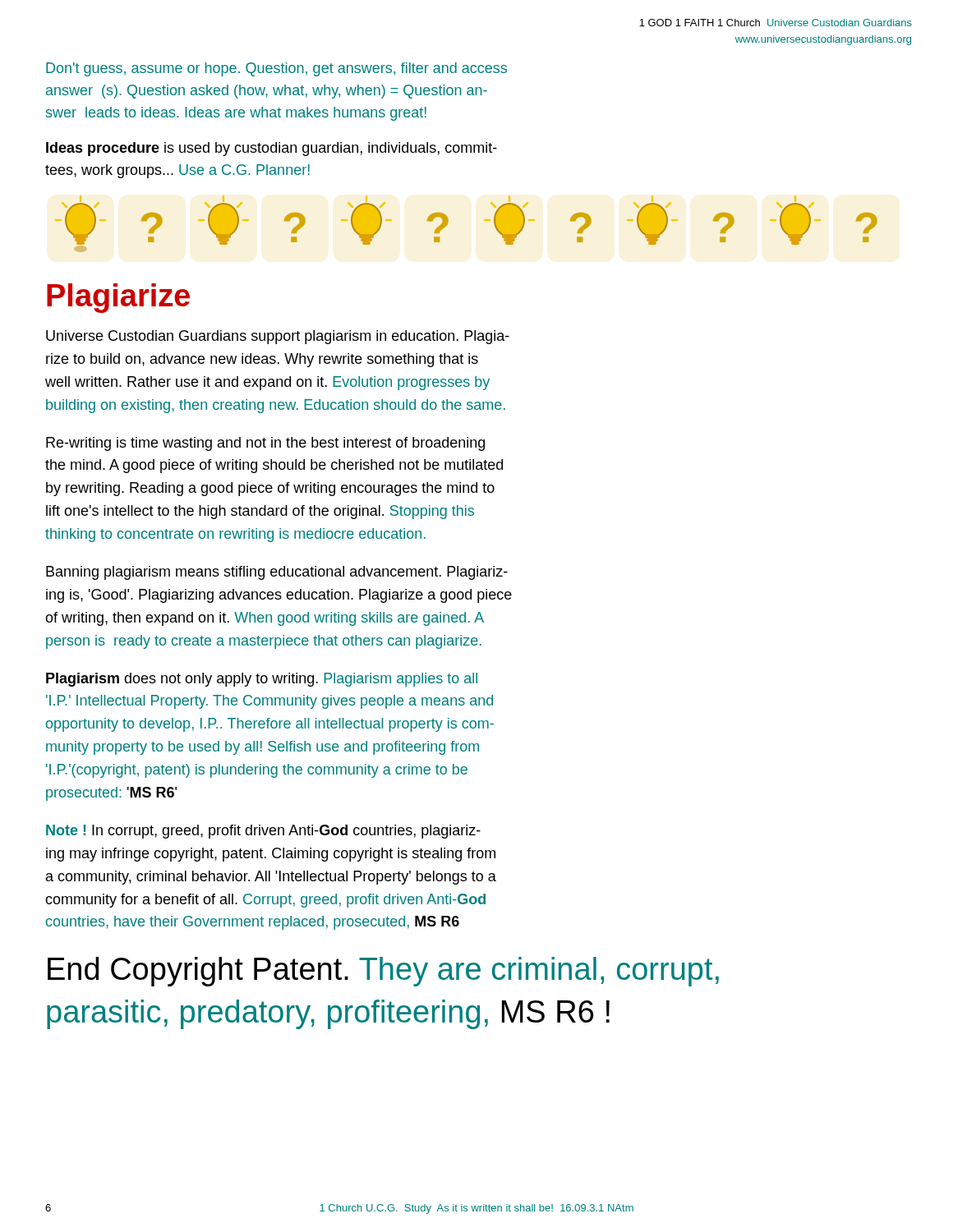Click on the text block that reads "End Copyright Patent. They"
This screenshot has height=1232, width=953.
pyautogui.click(x=383, y=991)
